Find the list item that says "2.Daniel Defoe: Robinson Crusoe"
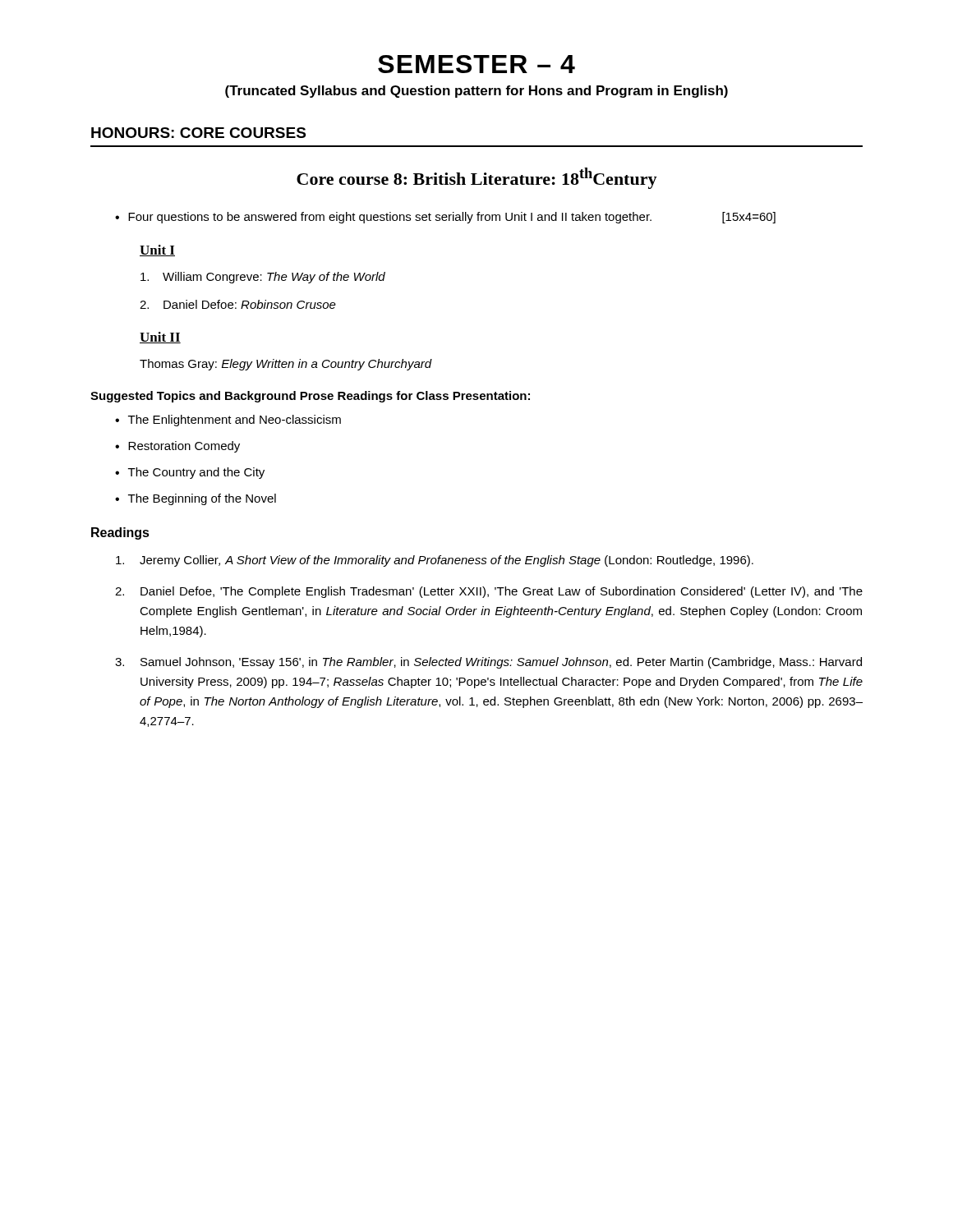Viewport: 953px width, 1232px height. coord(238,304)
